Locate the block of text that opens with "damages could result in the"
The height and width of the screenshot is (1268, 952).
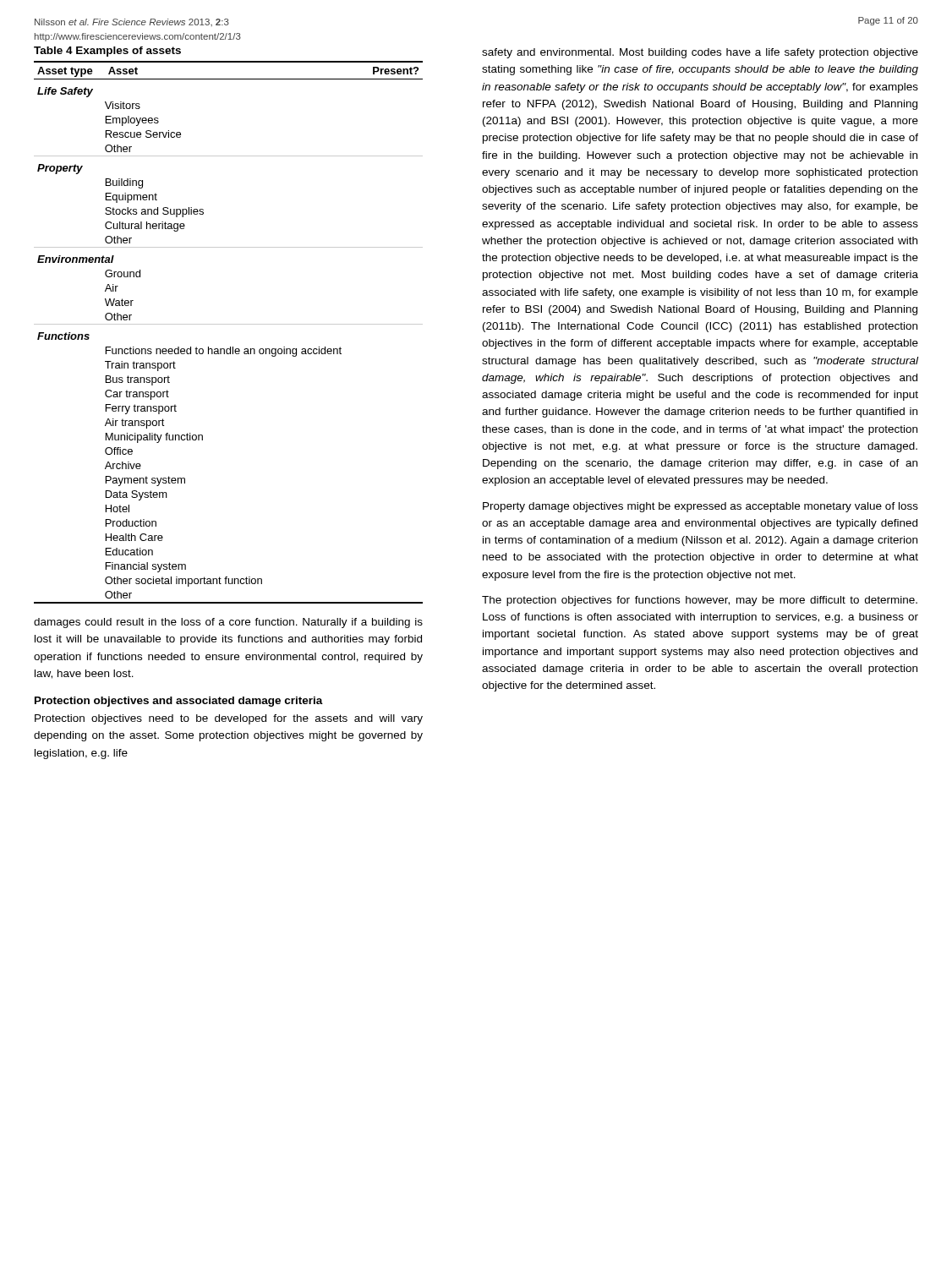[228, 647]
